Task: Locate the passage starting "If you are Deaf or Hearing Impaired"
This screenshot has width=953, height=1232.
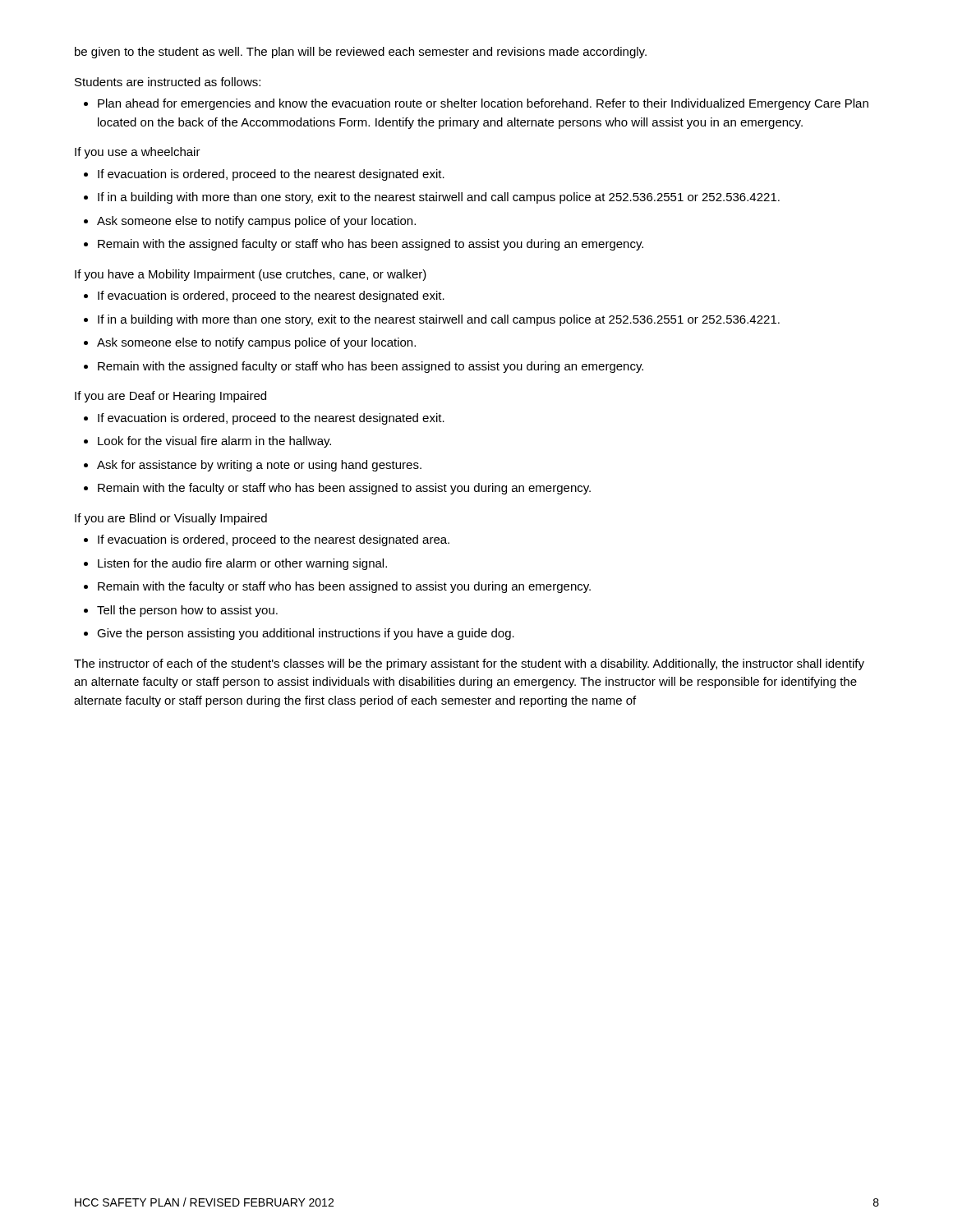Action: click(171, 395)
